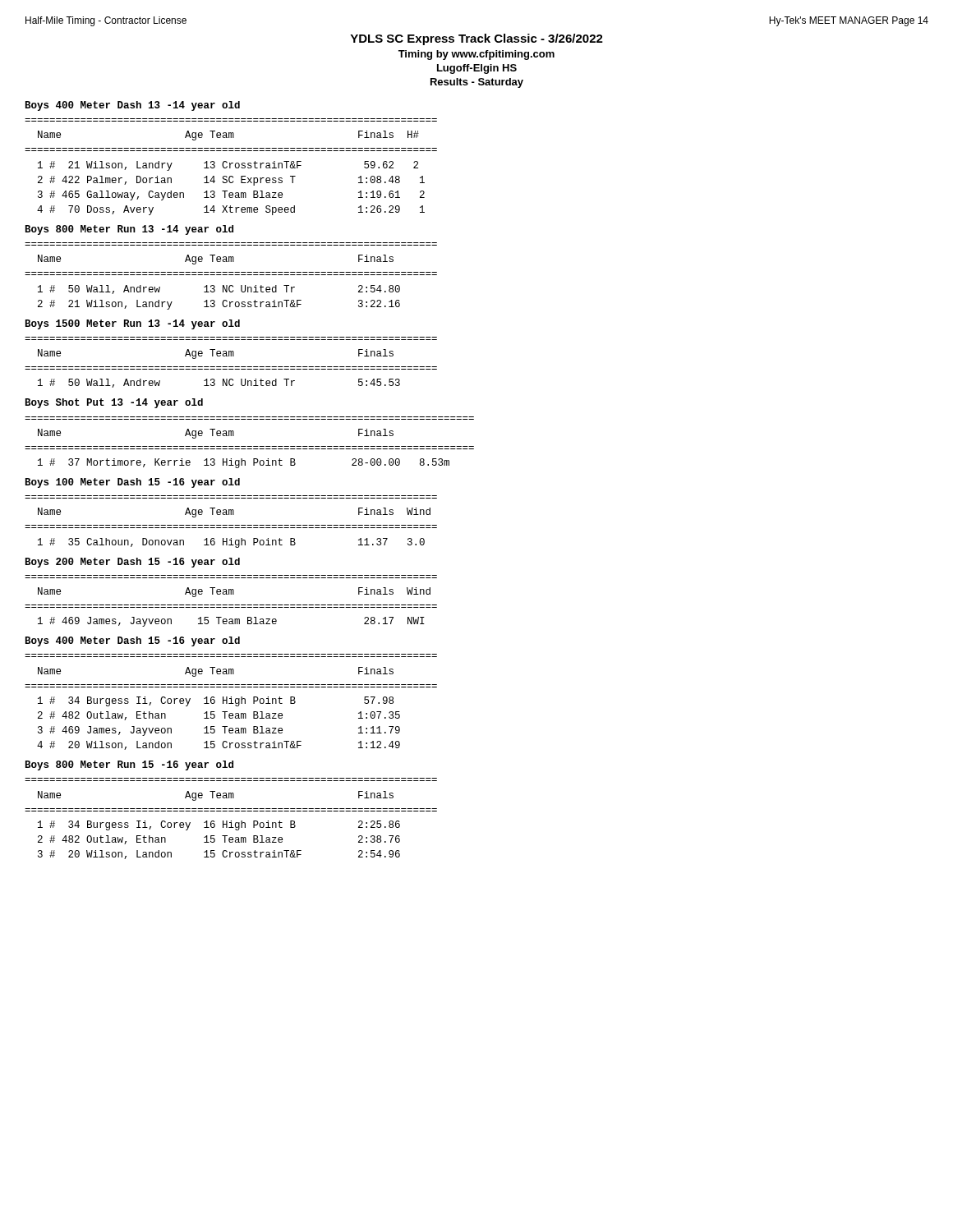953x1232 pixels.
Task: Find the section header on this page that starts "Boys 200 Meter Dash"
Action: (133, 562)
